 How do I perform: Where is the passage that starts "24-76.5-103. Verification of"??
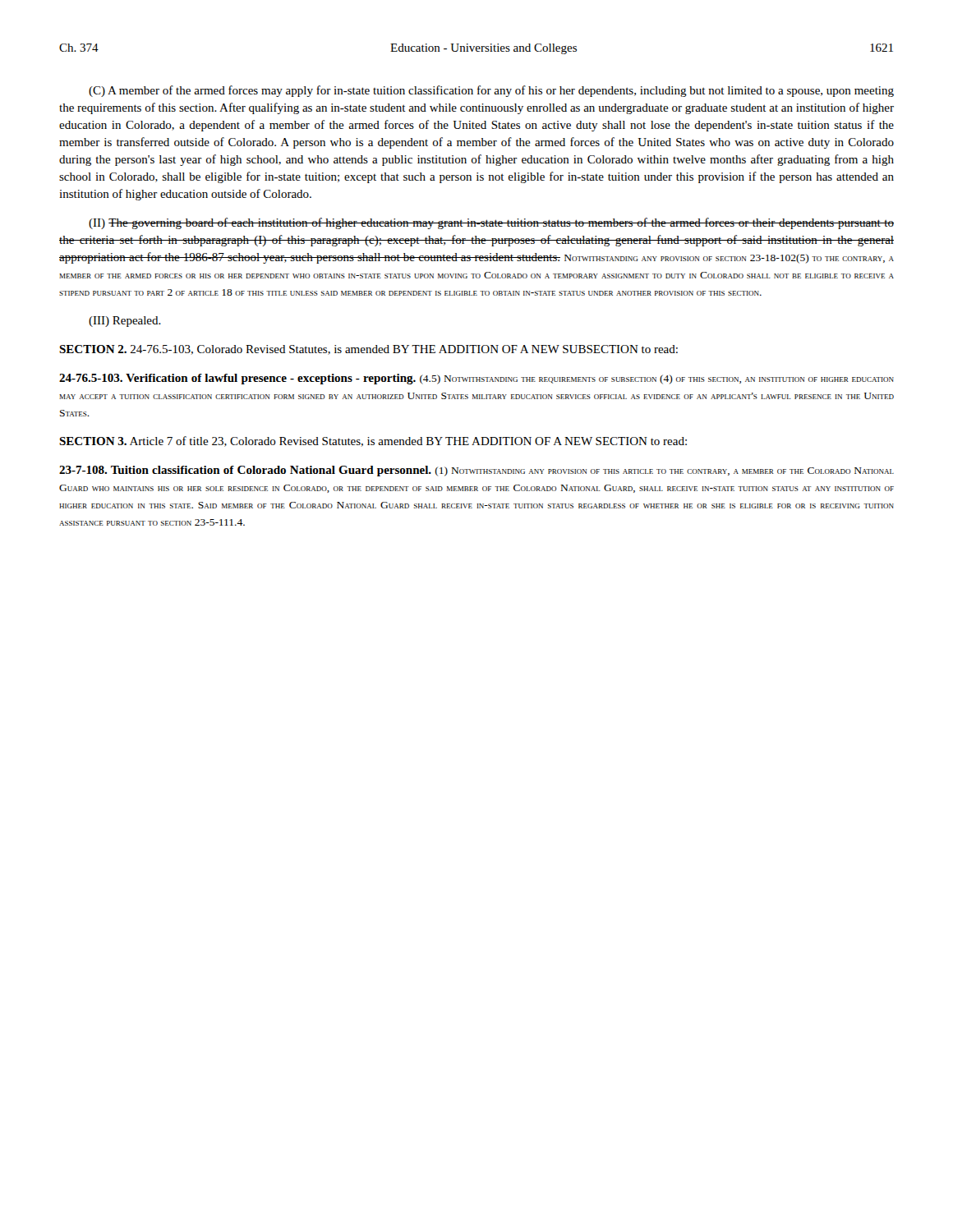click(x=476, y=395)
